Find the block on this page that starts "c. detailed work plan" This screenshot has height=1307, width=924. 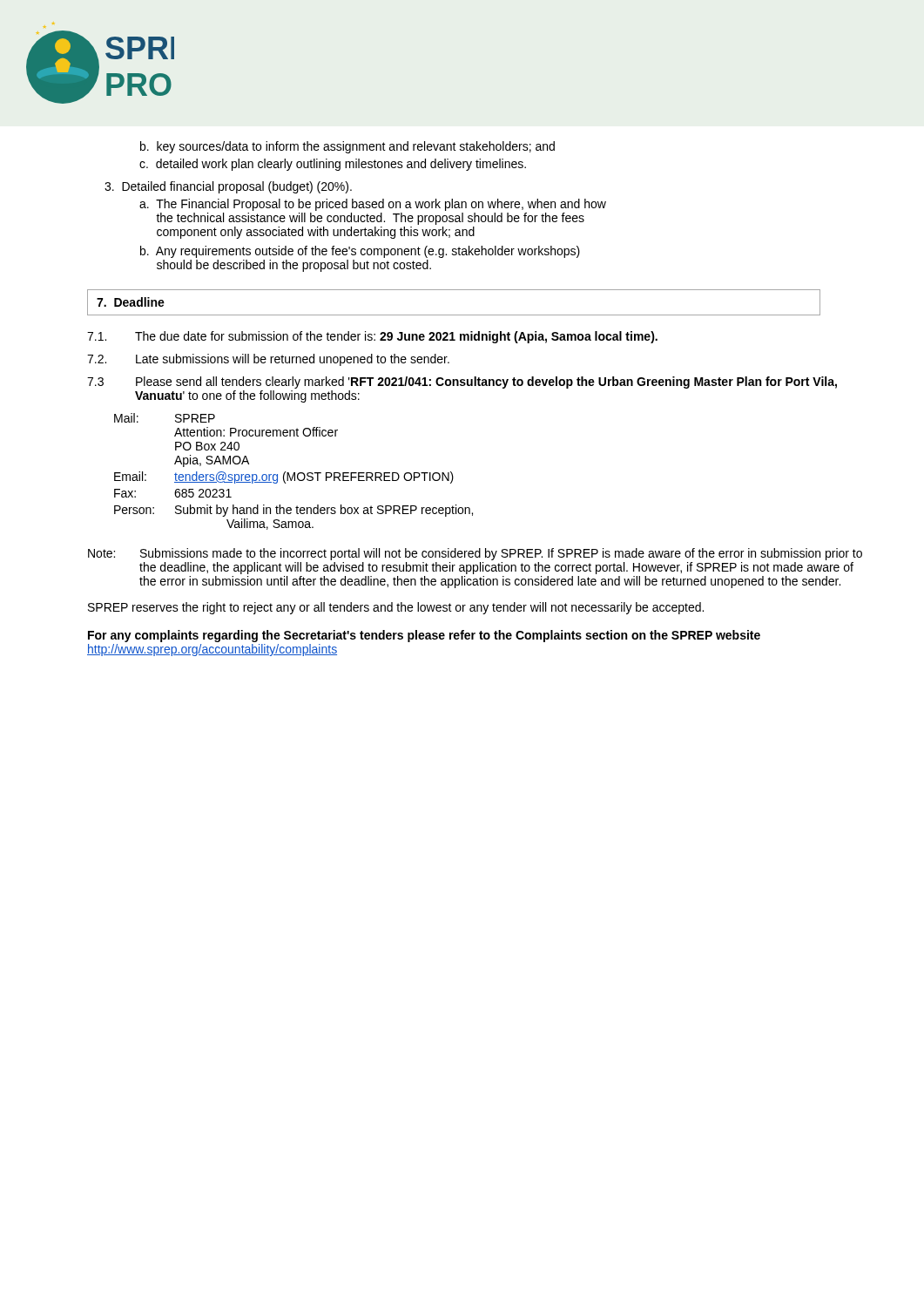[x=333, y=164]
